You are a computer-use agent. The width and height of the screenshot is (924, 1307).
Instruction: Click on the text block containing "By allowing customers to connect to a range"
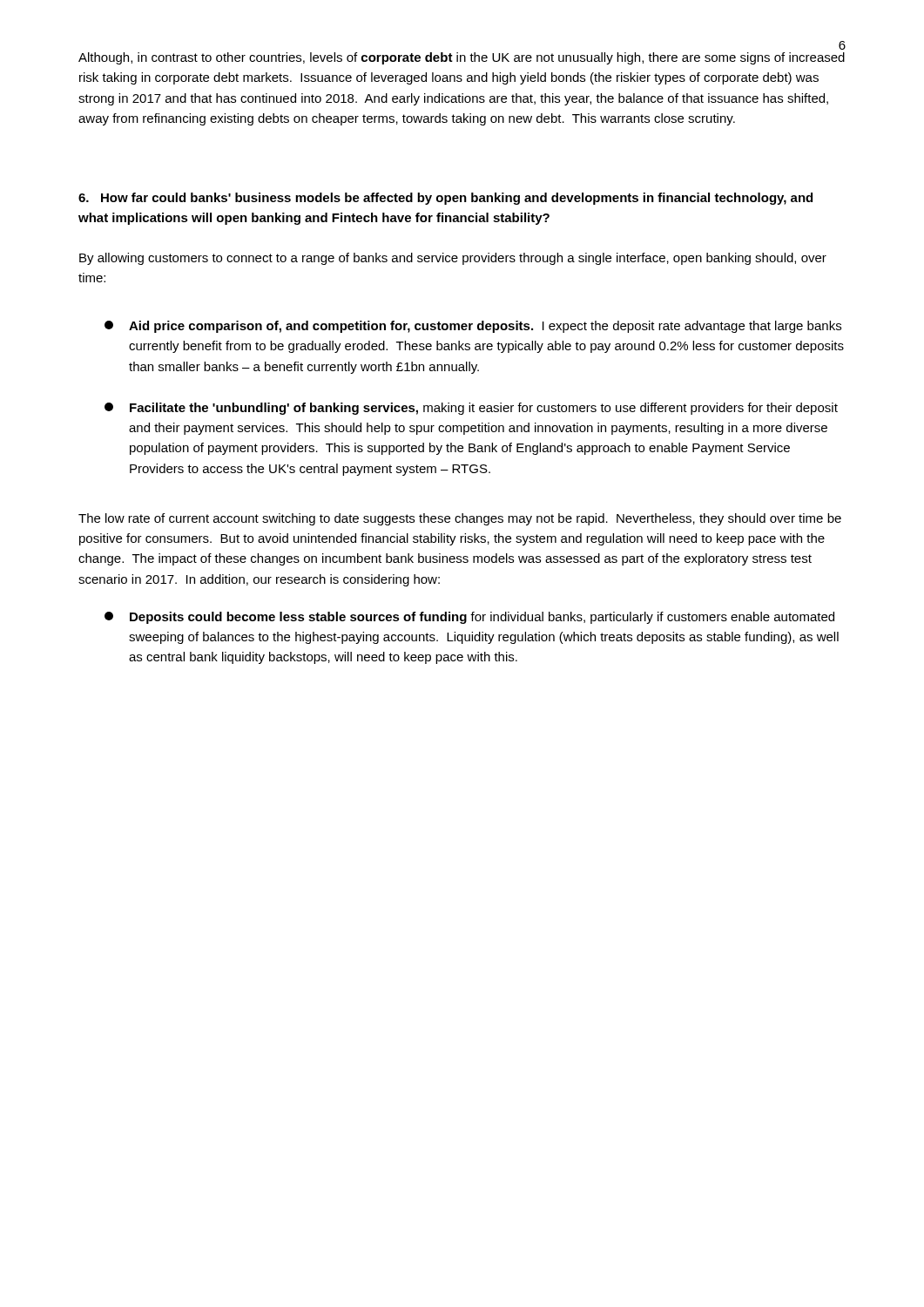pyautogui.click(x=462, y=267)
